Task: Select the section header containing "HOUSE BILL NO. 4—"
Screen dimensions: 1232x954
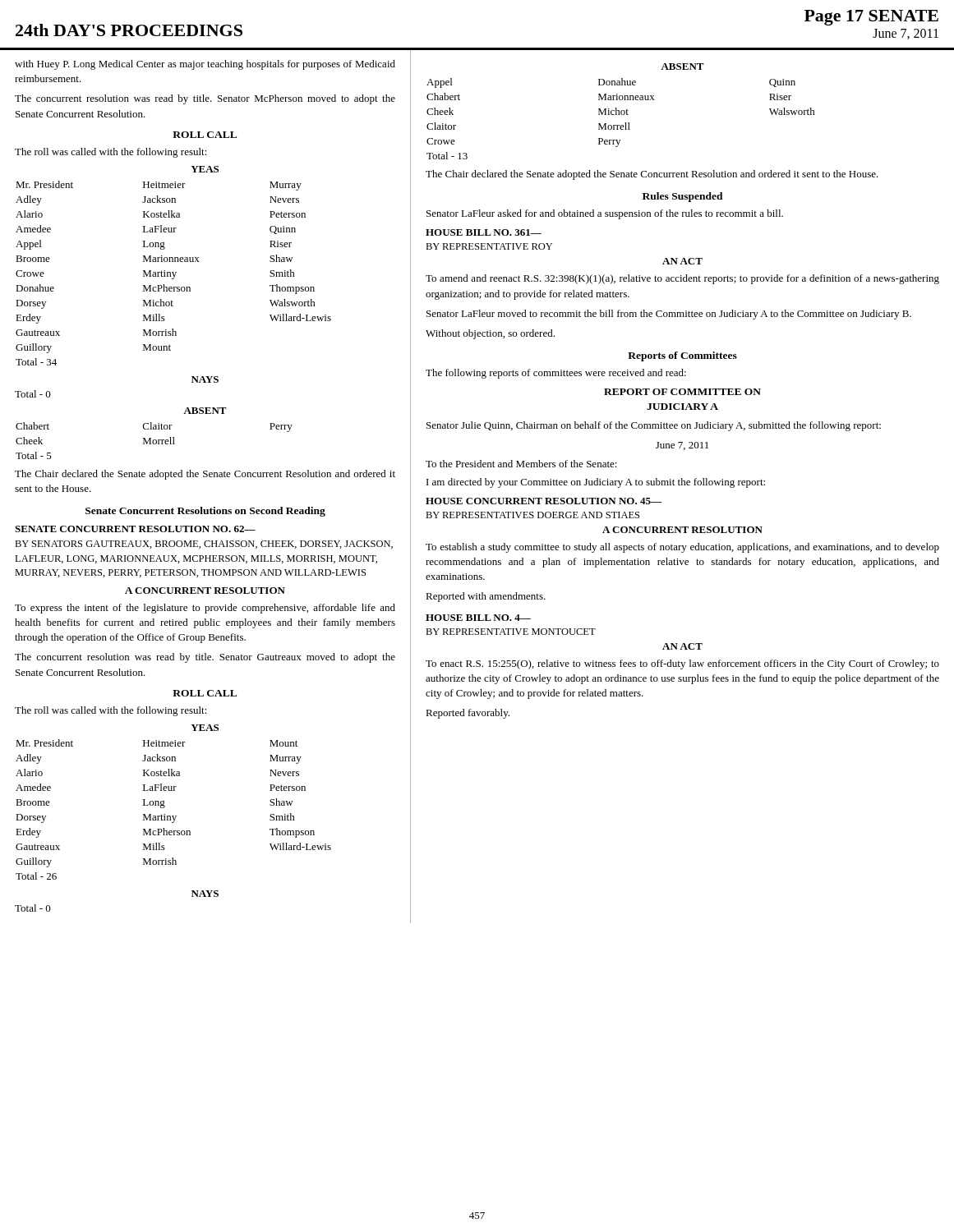Action: click(478, 617)
